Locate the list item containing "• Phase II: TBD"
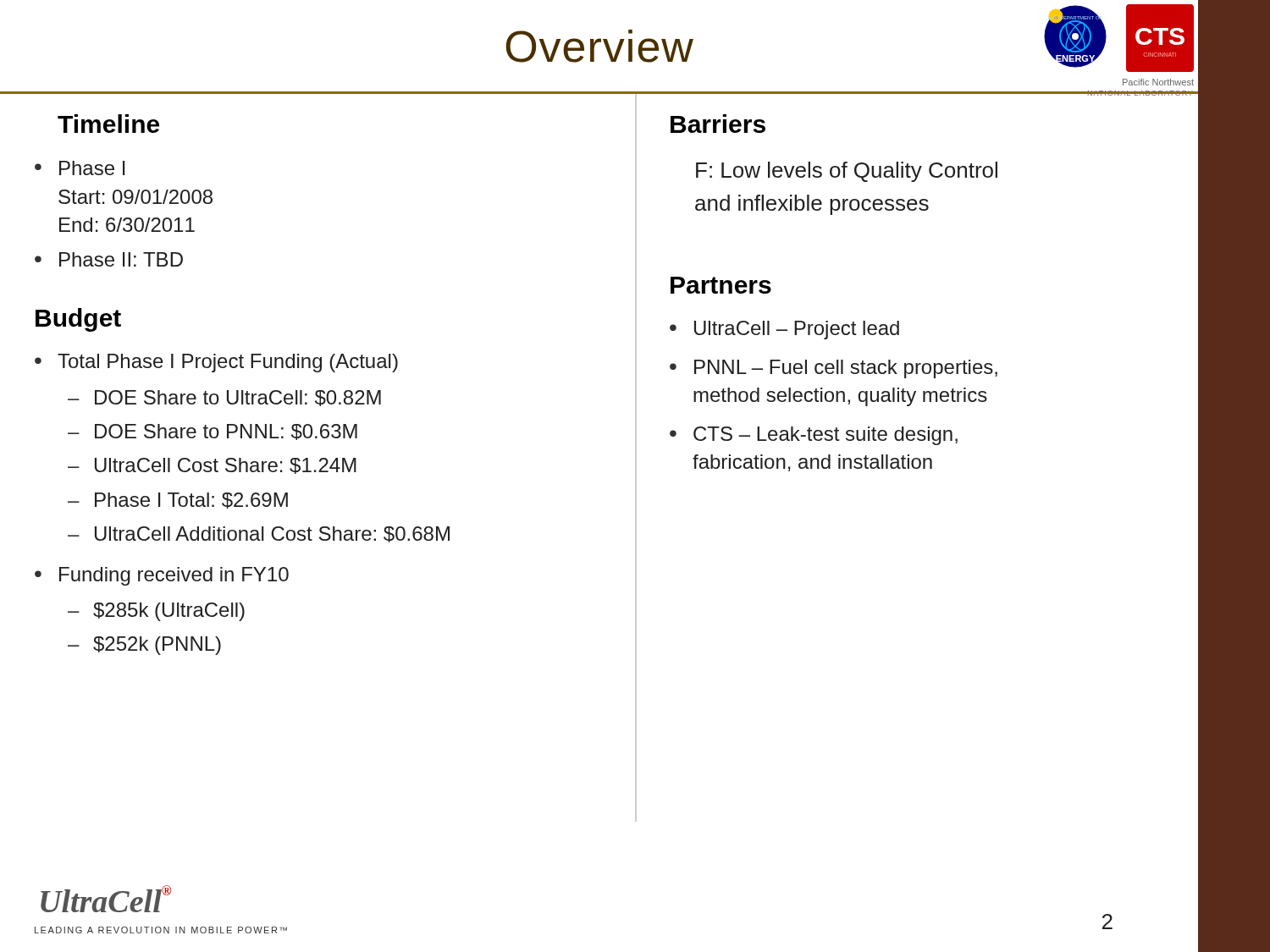 pyautogui.click(x=109, y=260)
